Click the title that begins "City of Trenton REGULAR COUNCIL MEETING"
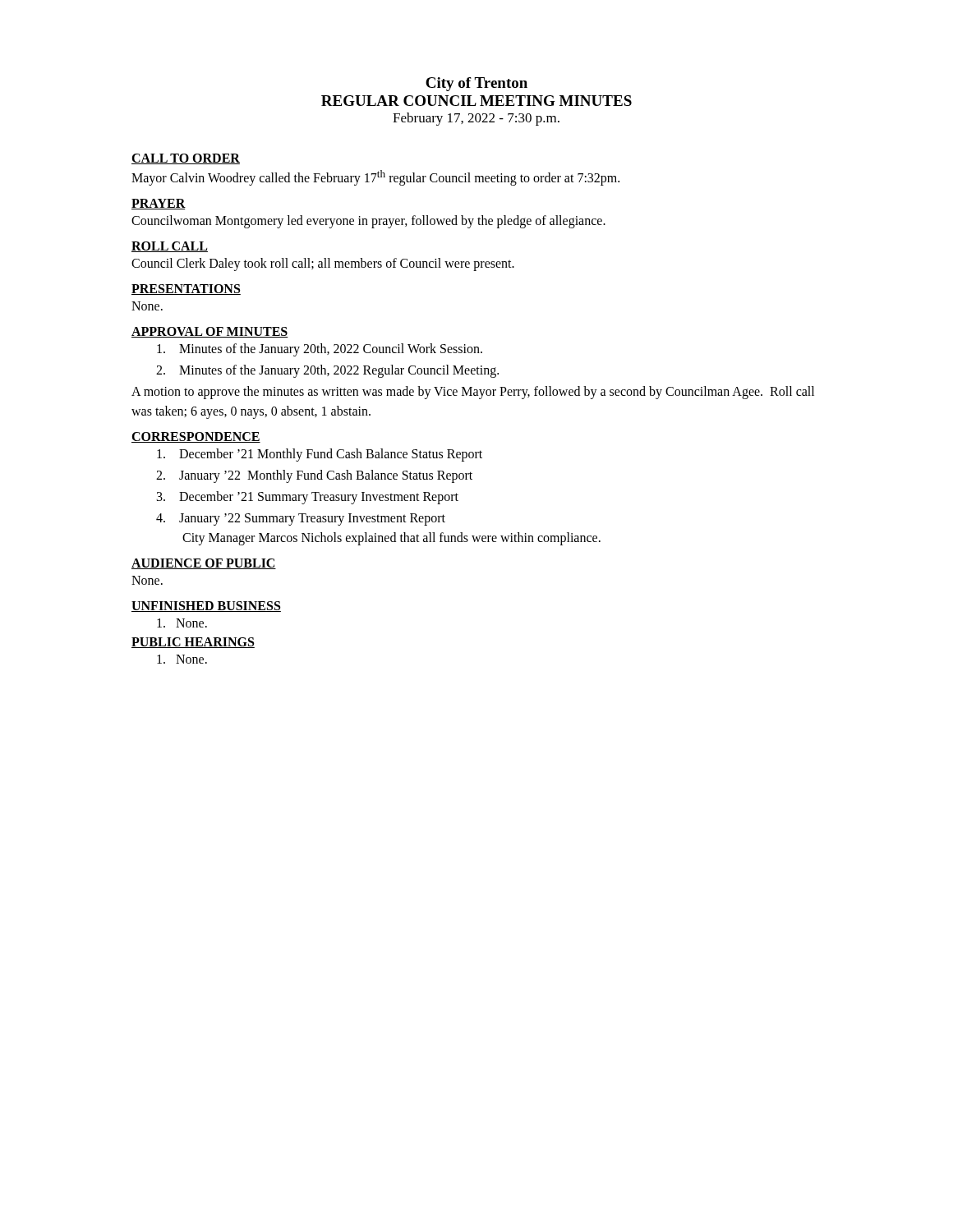953x1232 pixels. click(x=476, y=100)
